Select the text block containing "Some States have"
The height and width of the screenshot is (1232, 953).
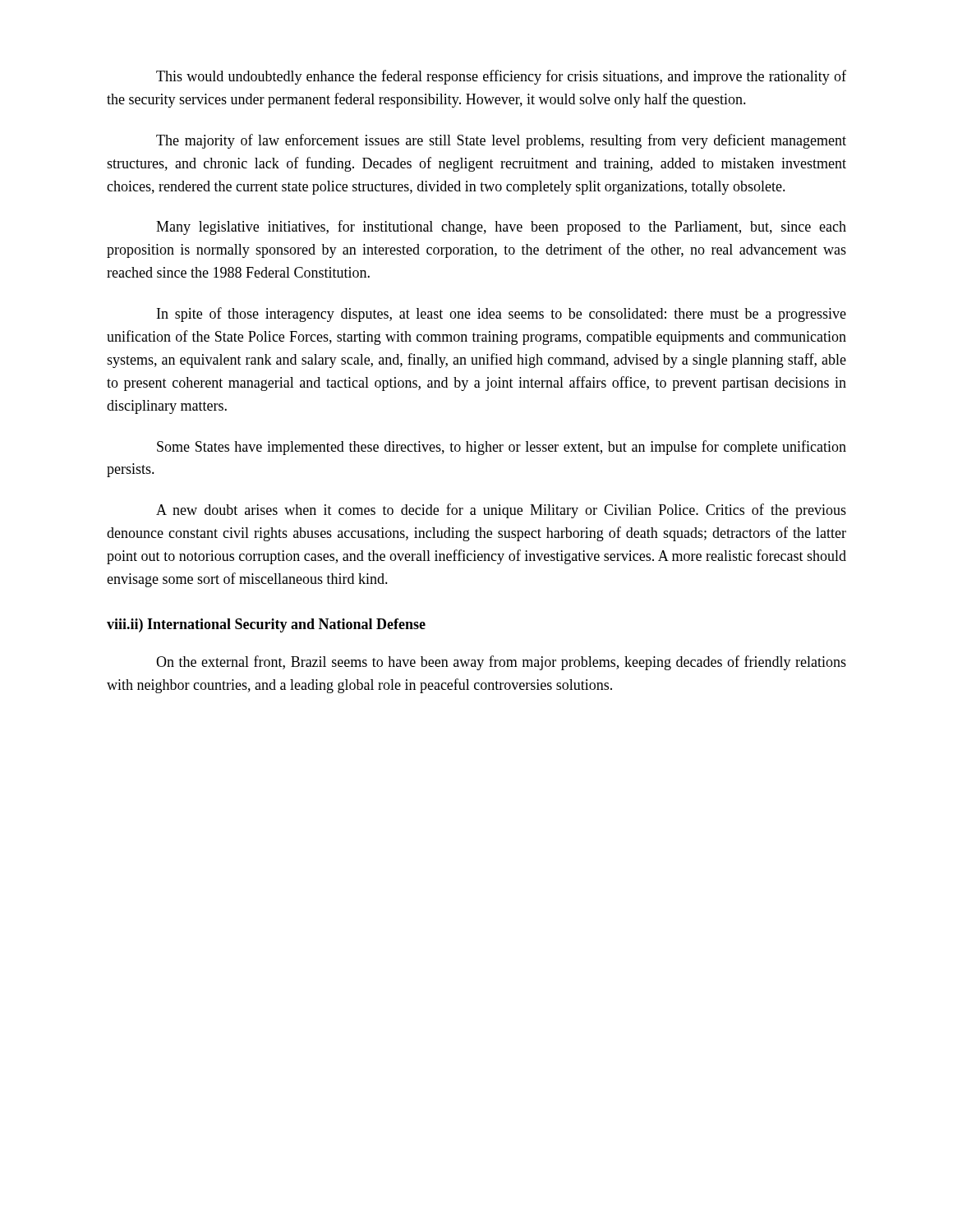[x=476, y=459]
